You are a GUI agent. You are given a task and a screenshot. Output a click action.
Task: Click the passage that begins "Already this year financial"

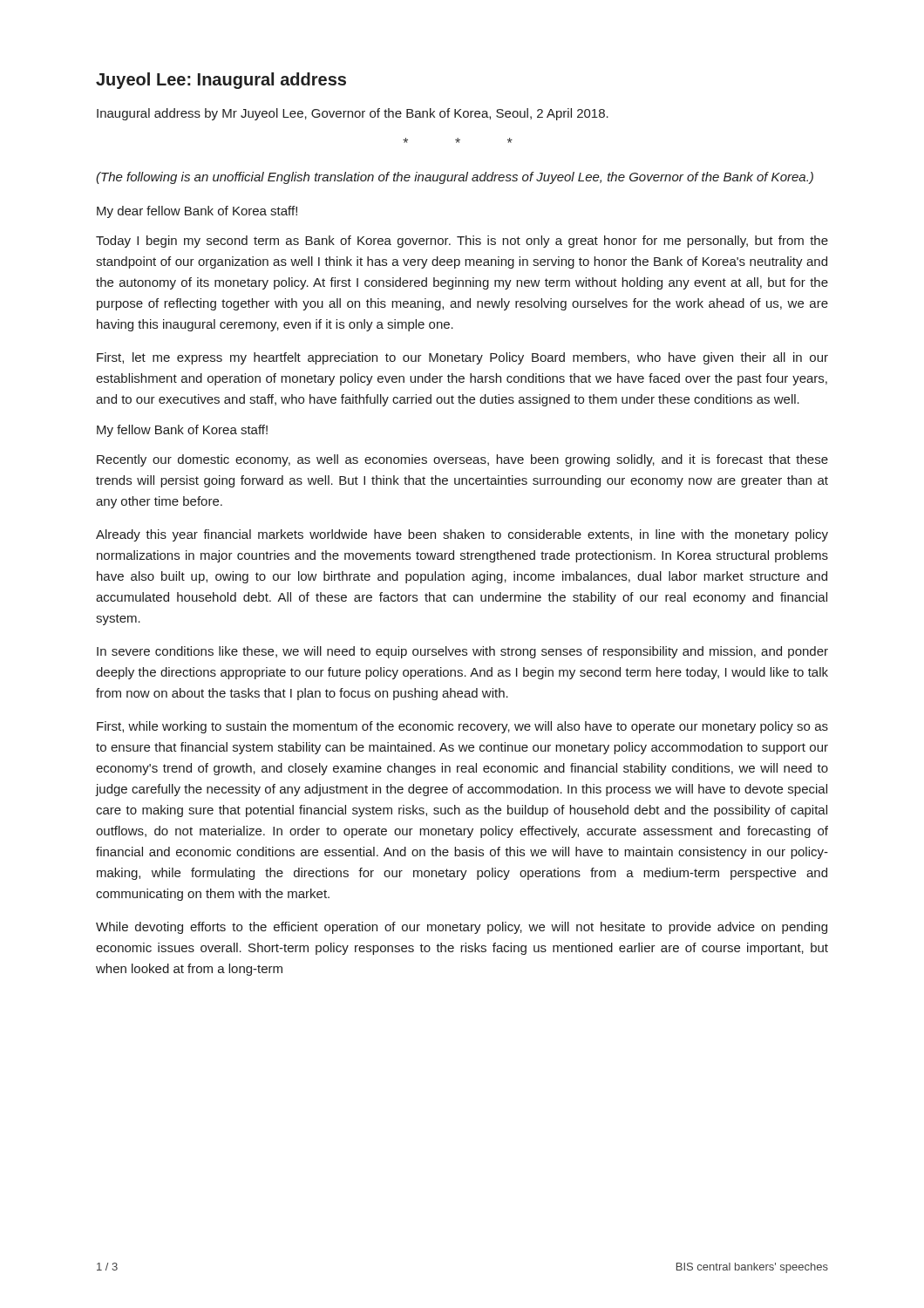tap(462, 576)
